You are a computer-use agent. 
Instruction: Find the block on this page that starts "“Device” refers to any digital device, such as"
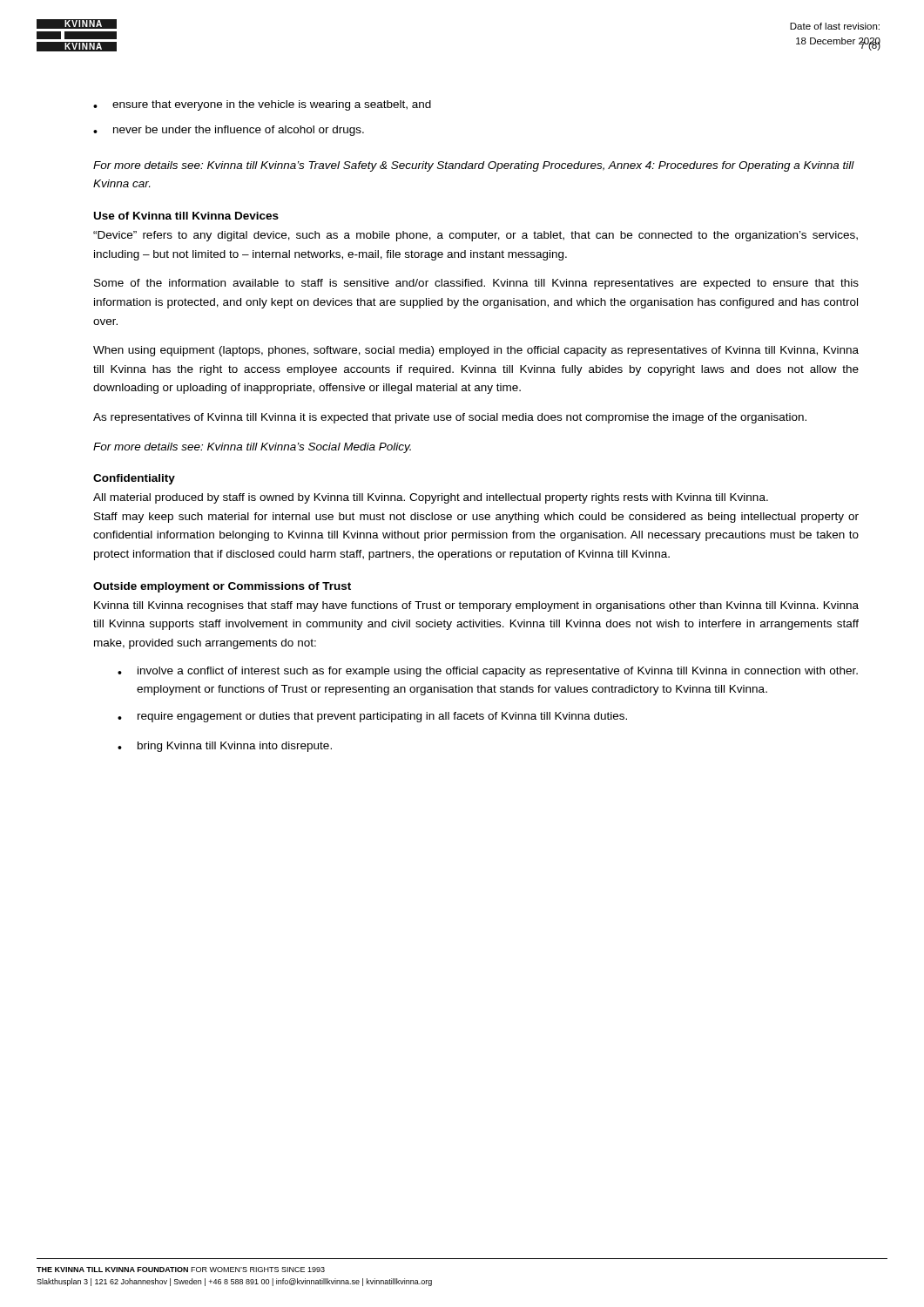click(x=476, y=244)
